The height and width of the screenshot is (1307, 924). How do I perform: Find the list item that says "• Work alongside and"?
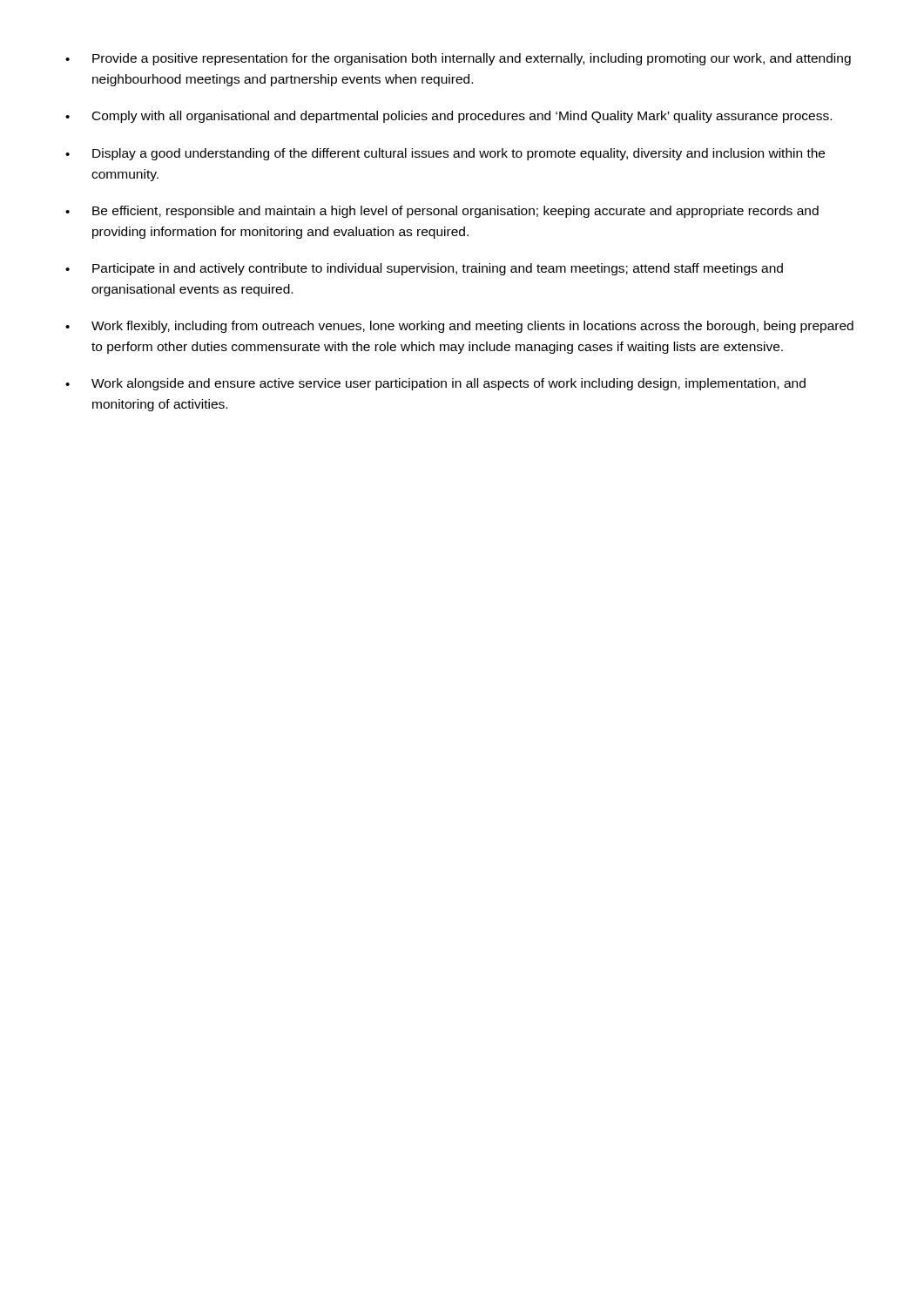click(x=462, y=394)
